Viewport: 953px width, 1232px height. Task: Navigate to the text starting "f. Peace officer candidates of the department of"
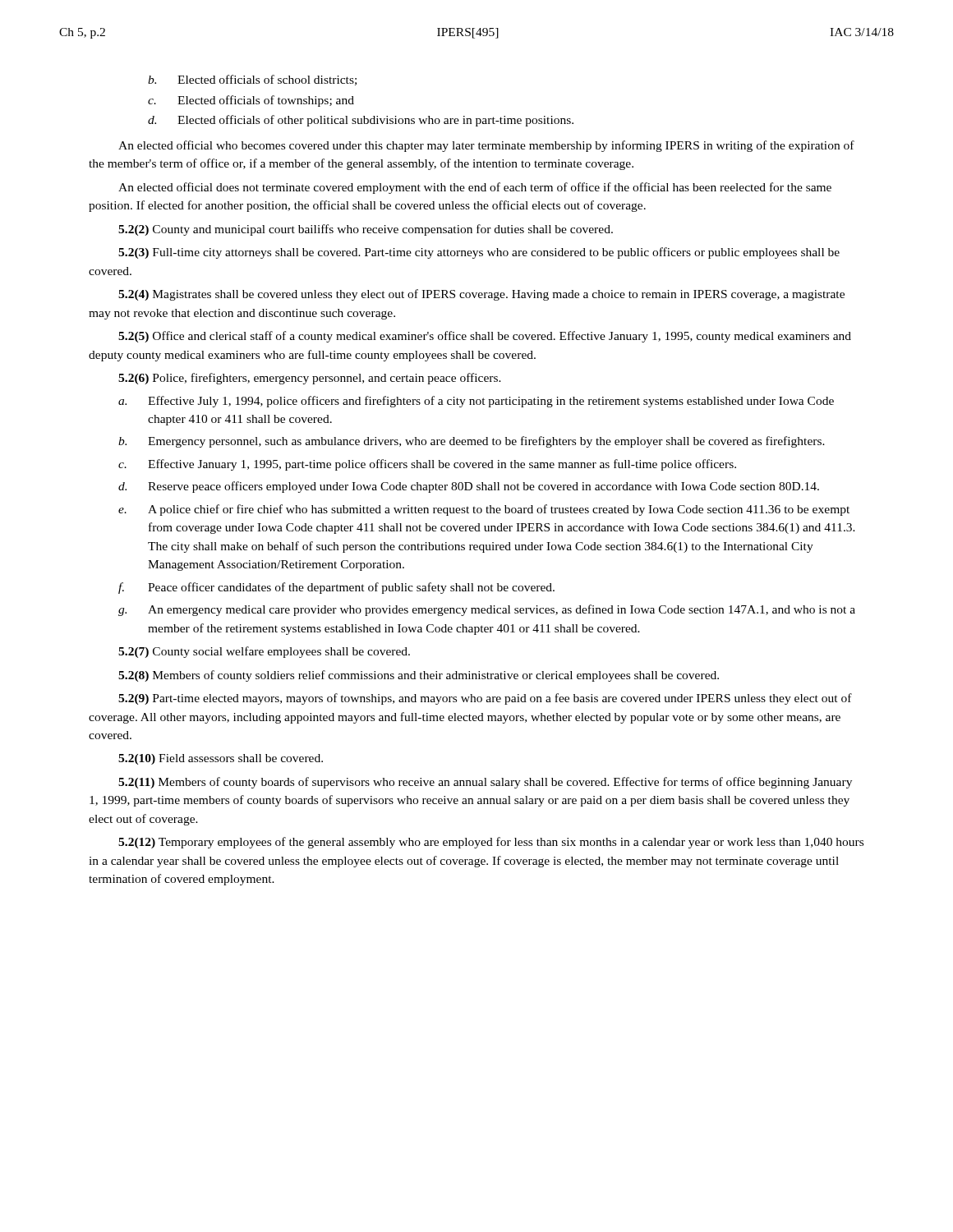491,587
